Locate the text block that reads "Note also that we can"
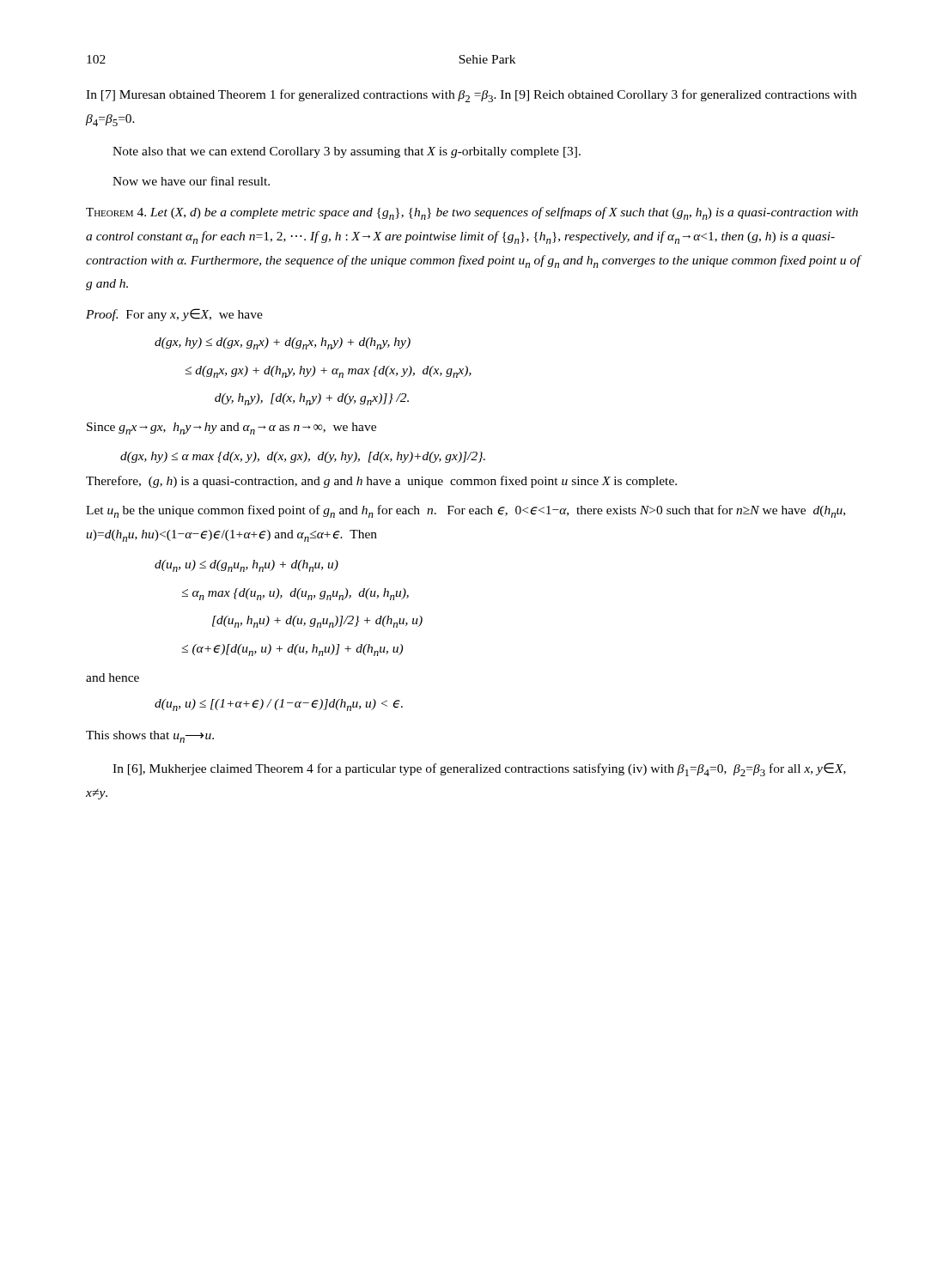Viewport: 937px width, 1288px height. click(347, 151)
